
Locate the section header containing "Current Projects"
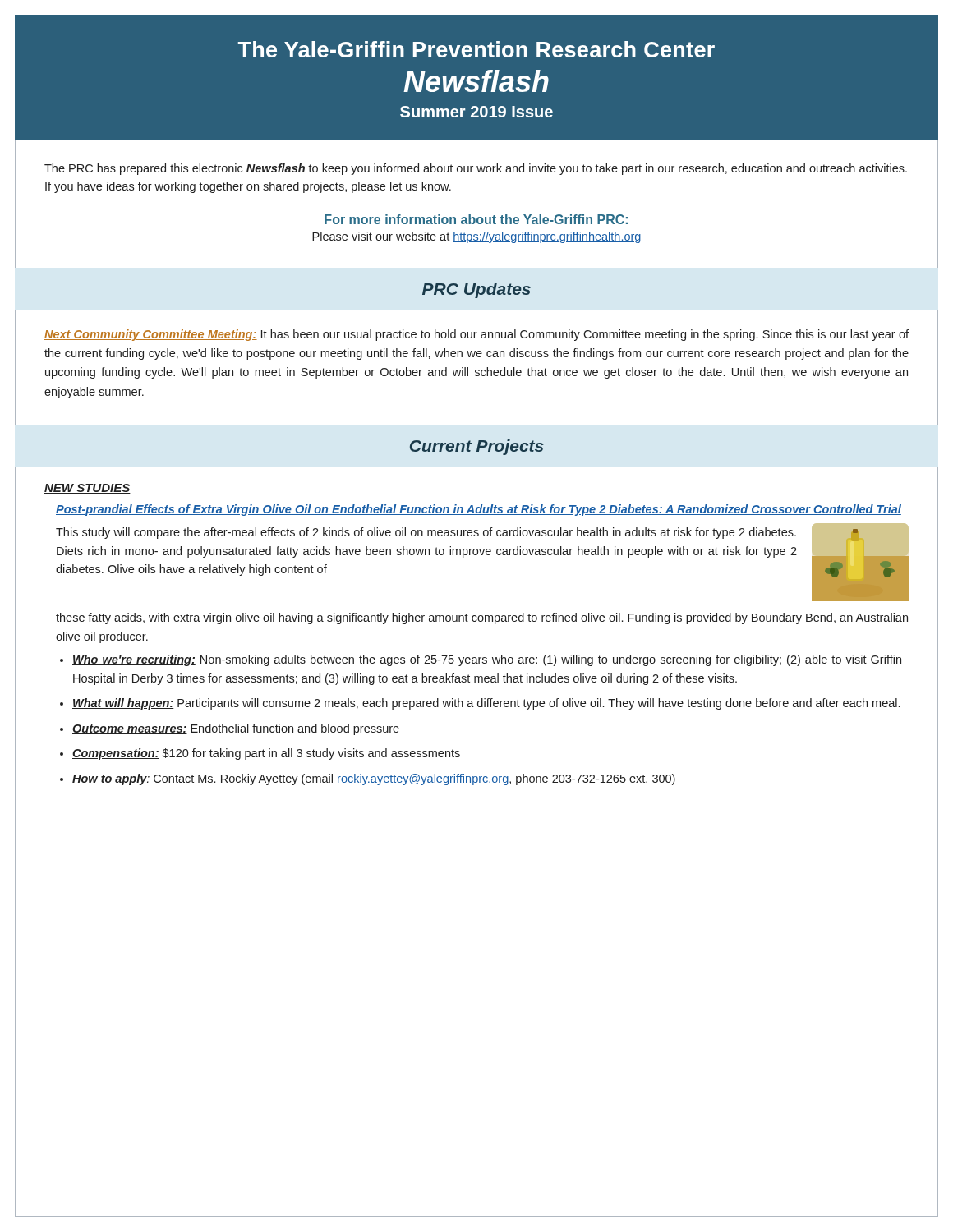pyautogui.click(x=476, y=445)
